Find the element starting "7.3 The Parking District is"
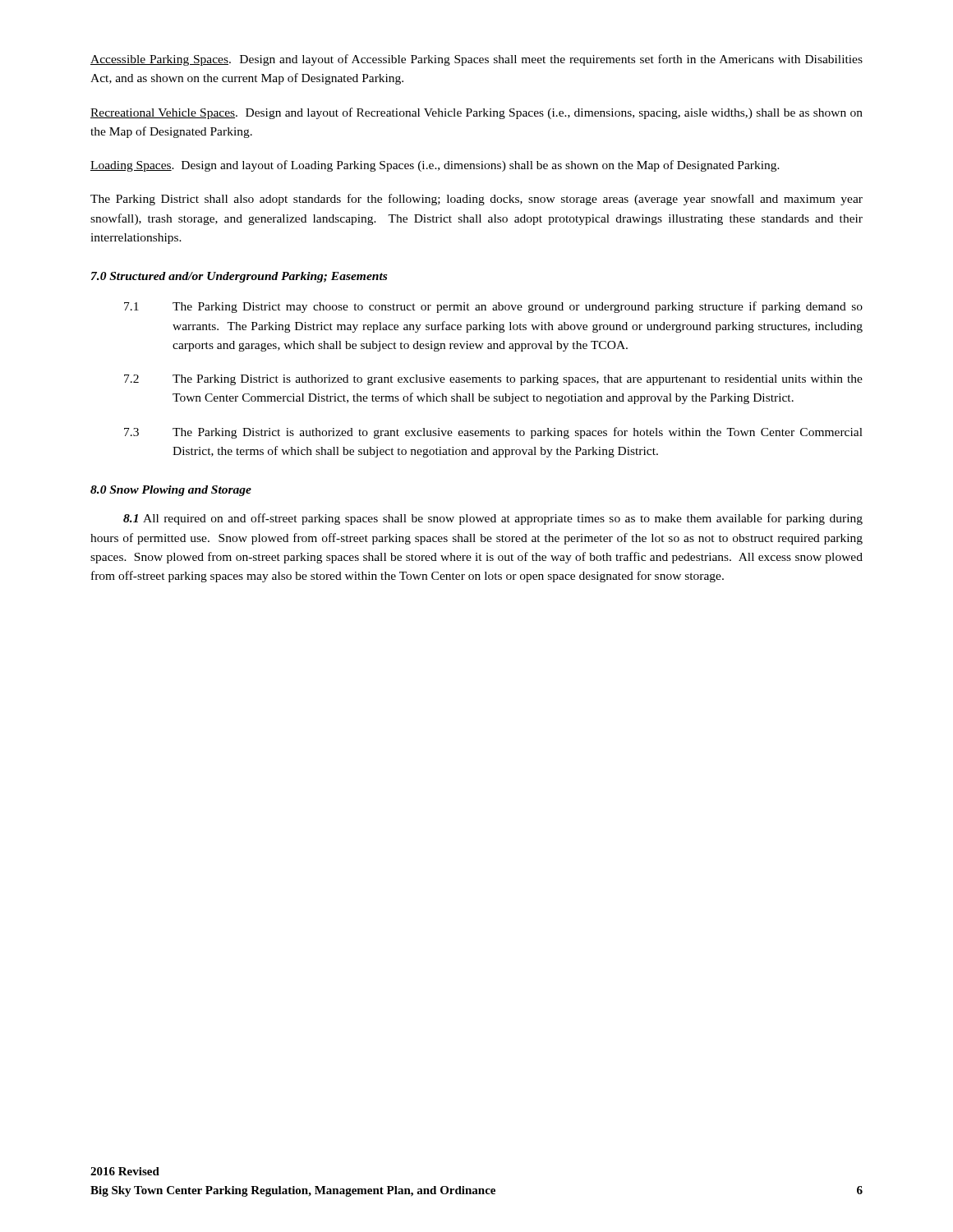The image size is (953, 1232). tap(476, 441)
